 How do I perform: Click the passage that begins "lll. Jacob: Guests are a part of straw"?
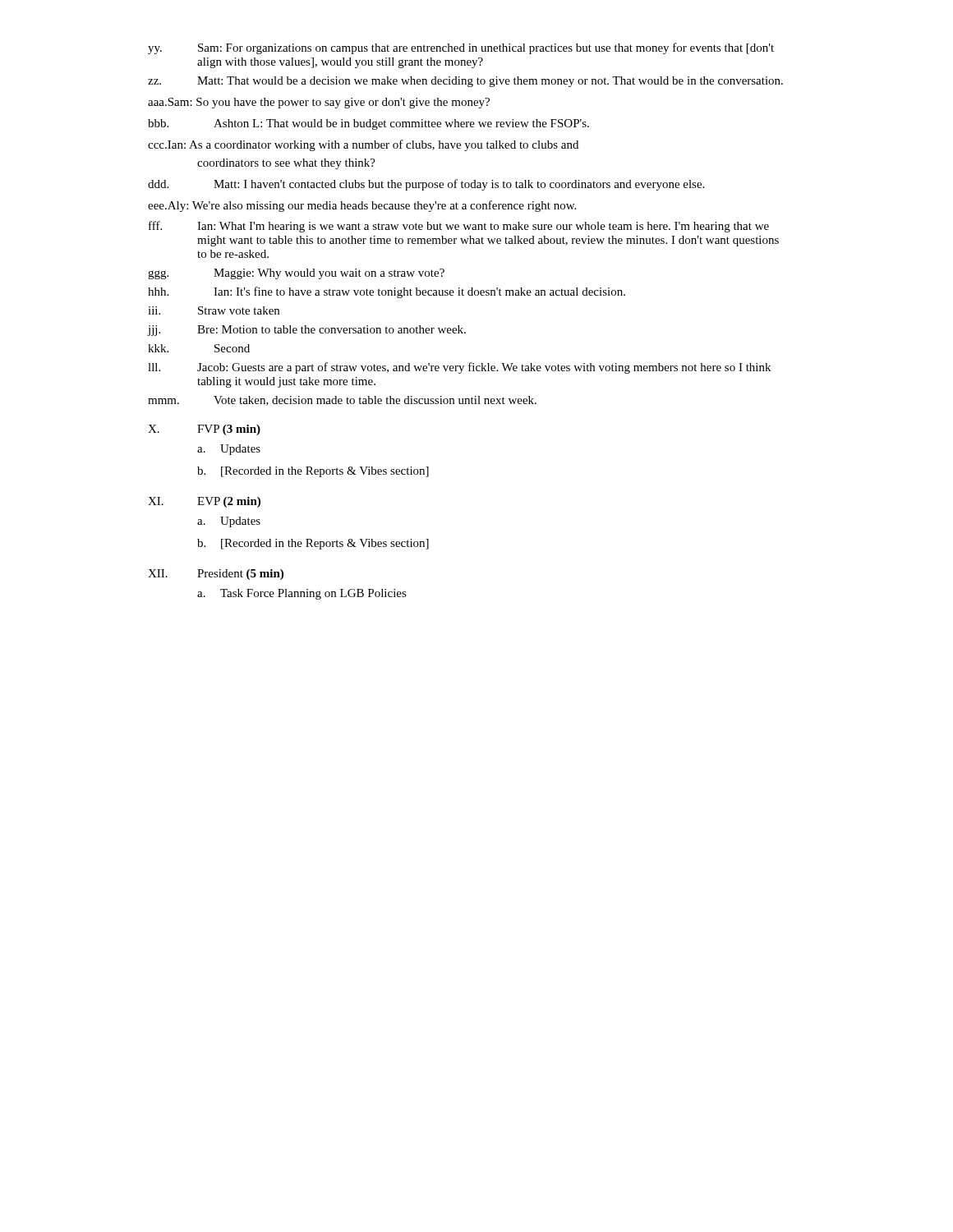point(468,375)
